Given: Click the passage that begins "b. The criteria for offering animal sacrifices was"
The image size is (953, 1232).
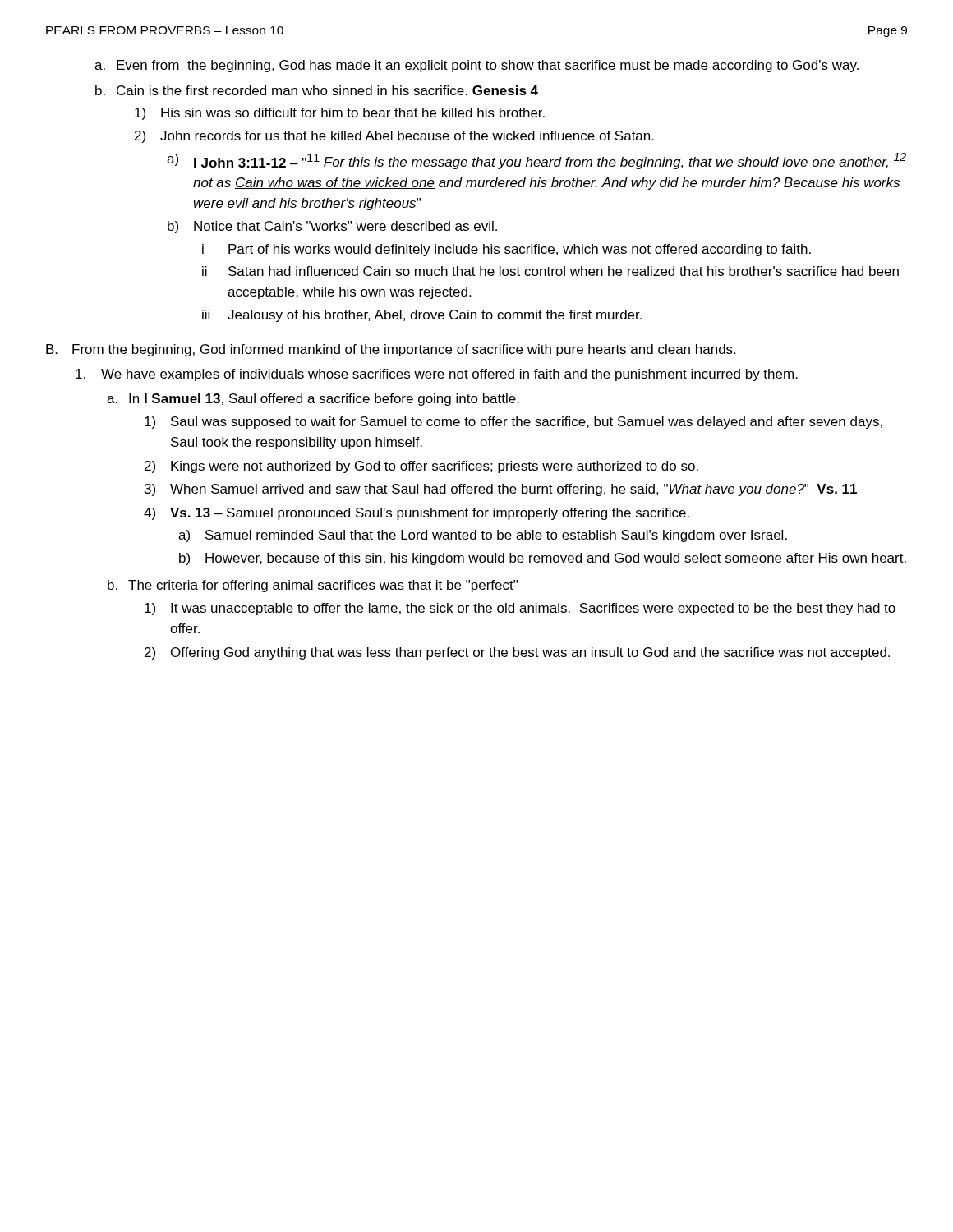Looking at the screenshot, I should [x=312, y=586].
